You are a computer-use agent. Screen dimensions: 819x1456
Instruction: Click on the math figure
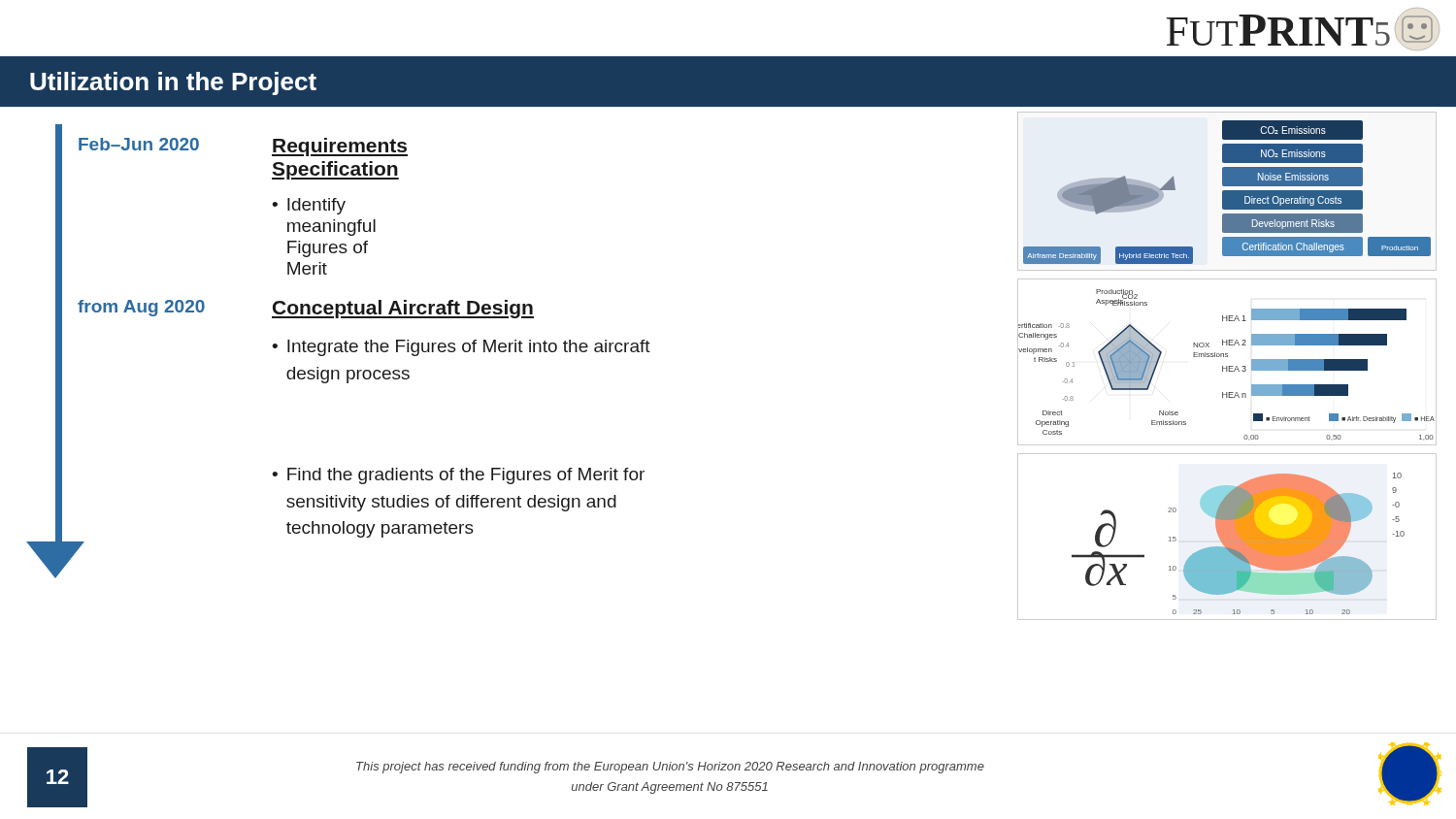pyautogui.click(x=1227, y=537)
